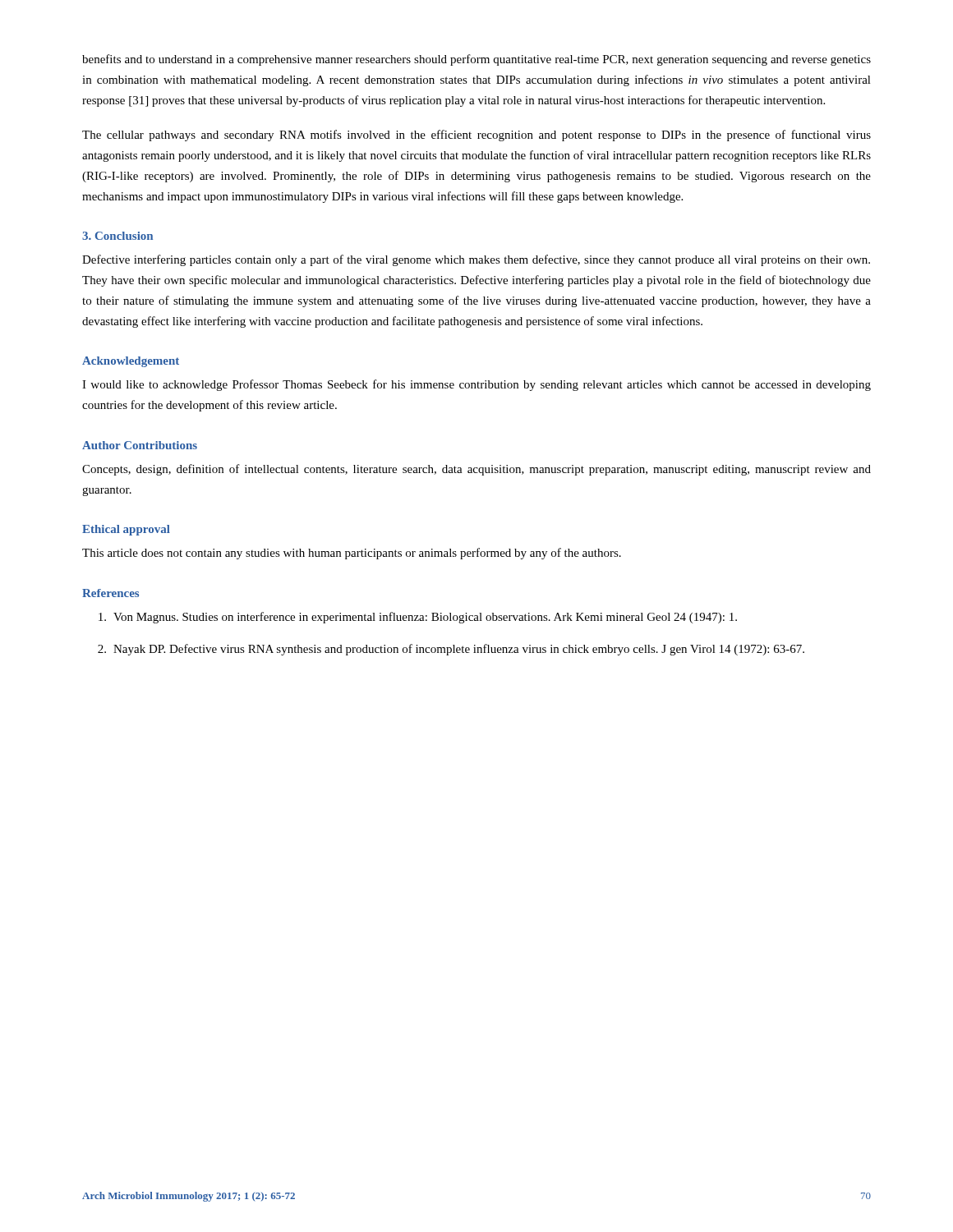Locate the block of text that opens with "This article does not contain"
The image size is (953, 1232).
(x=352, y=553)
